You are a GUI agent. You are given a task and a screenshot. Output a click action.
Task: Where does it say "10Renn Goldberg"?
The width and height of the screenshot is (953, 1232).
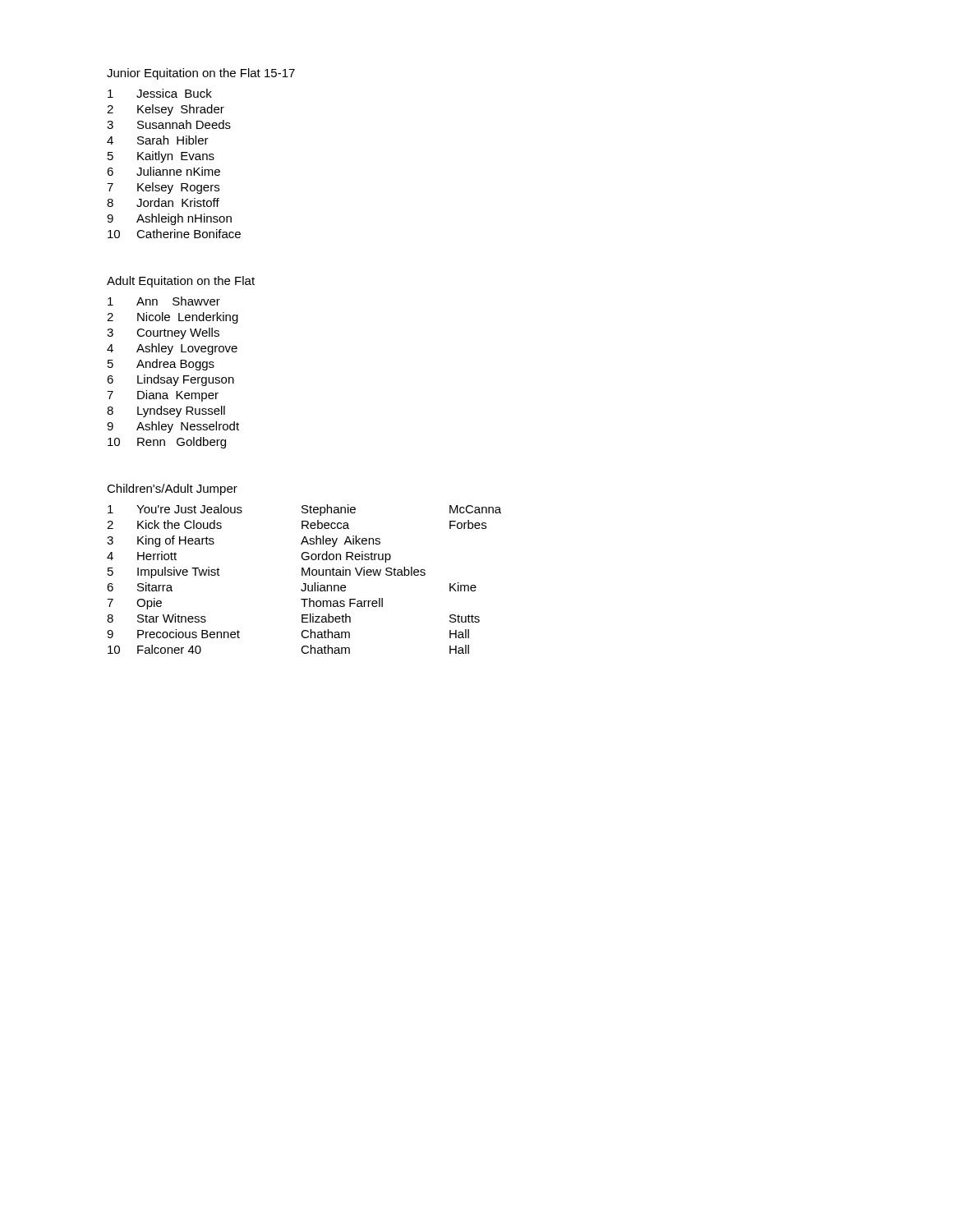(x=167, y=441)
